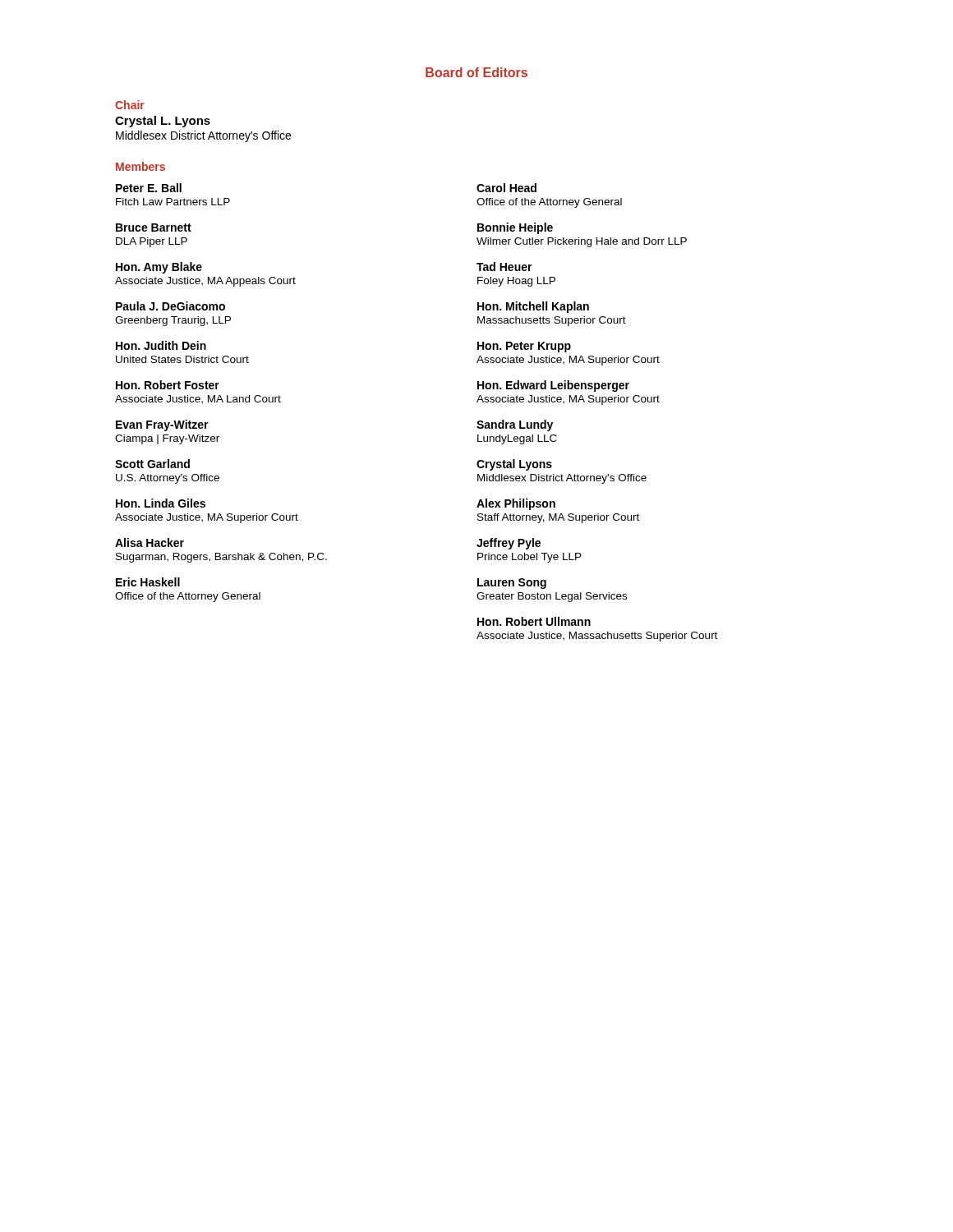Point to the block starting "Carol Head Office"
The height and width of the screenshot is (1232, 953).
click(506, 188)
